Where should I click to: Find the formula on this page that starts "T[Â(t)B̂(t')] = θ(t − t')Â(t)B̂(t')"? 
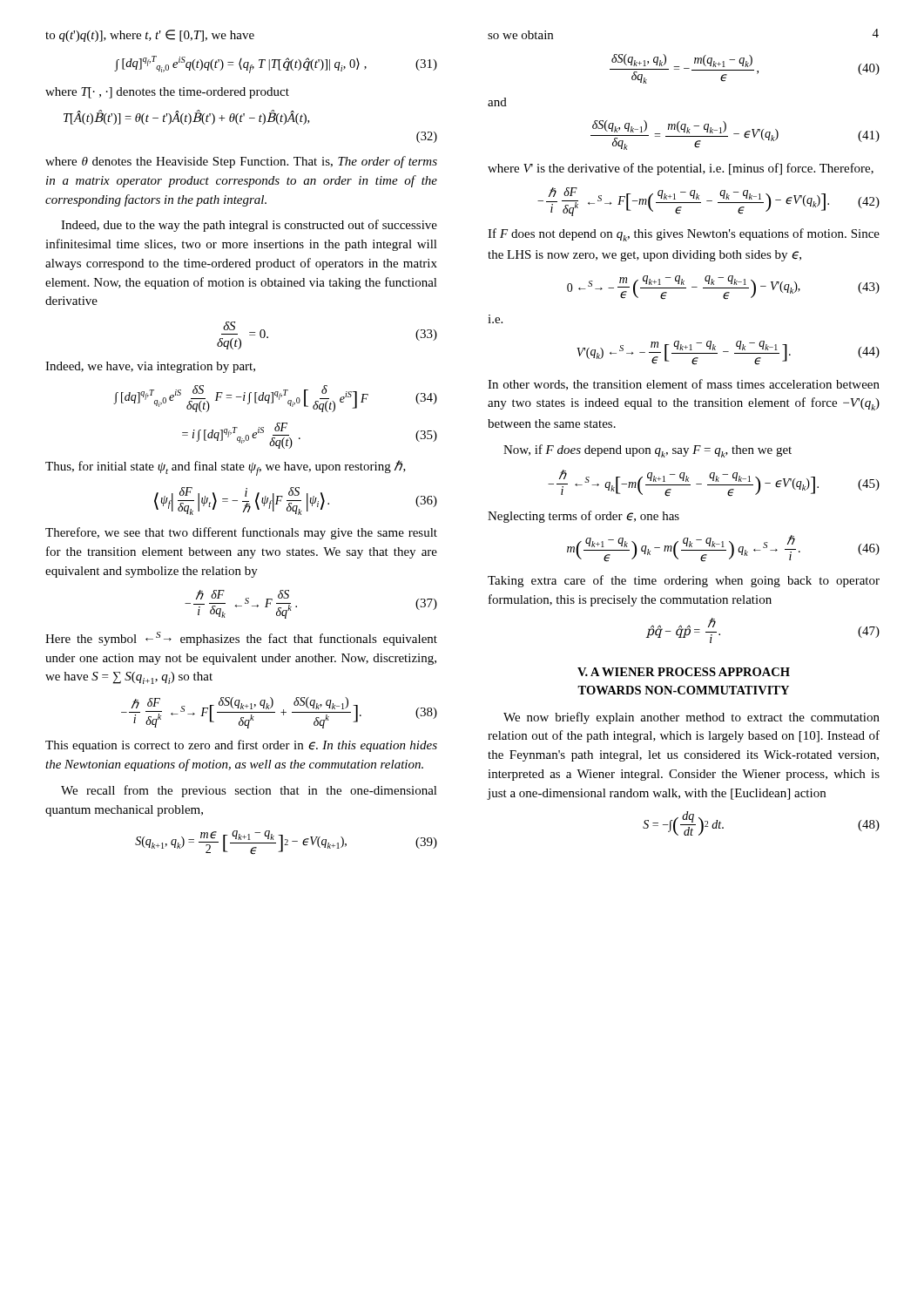[x=241, y=127]
